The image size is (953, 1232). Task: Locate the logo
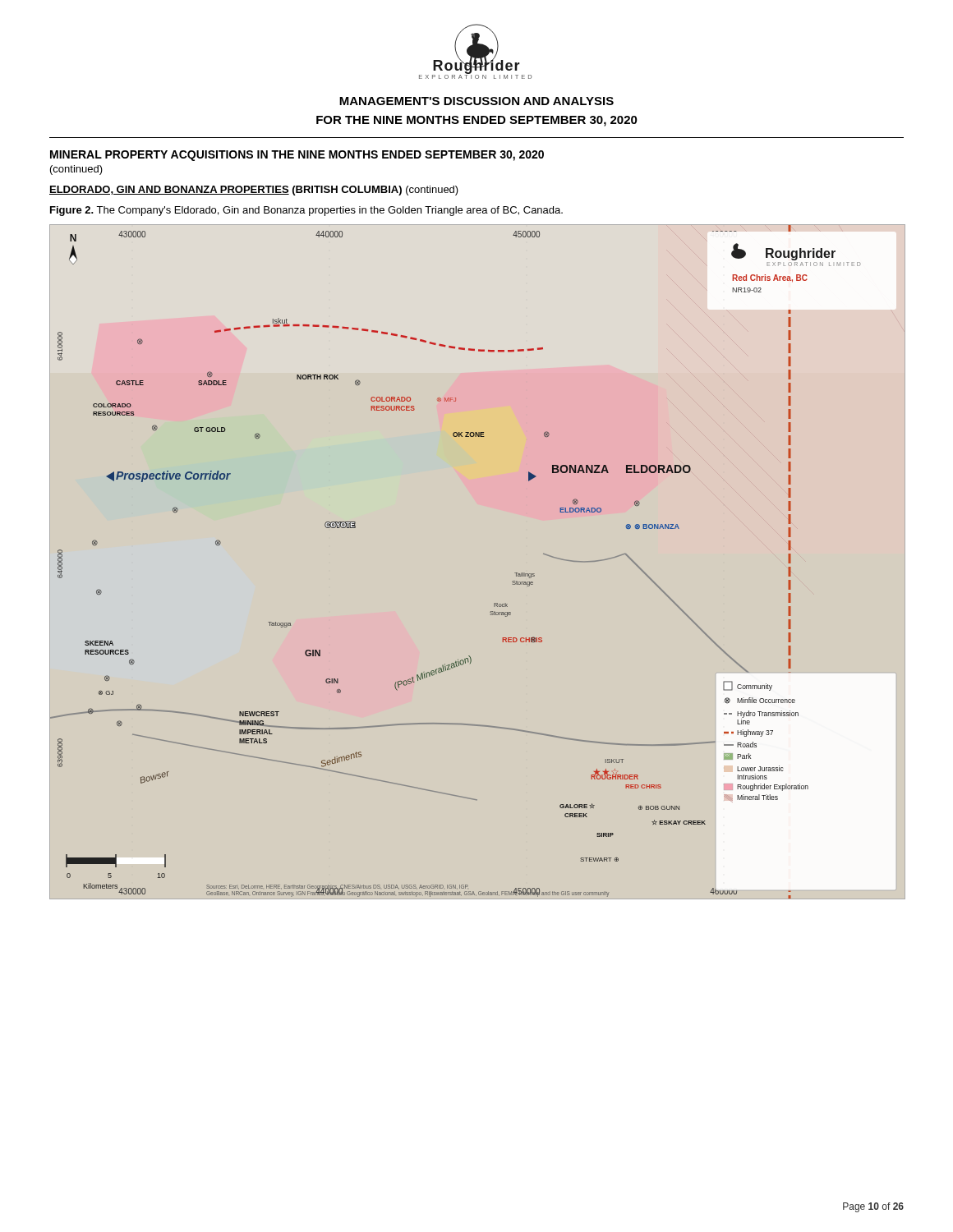476,46
